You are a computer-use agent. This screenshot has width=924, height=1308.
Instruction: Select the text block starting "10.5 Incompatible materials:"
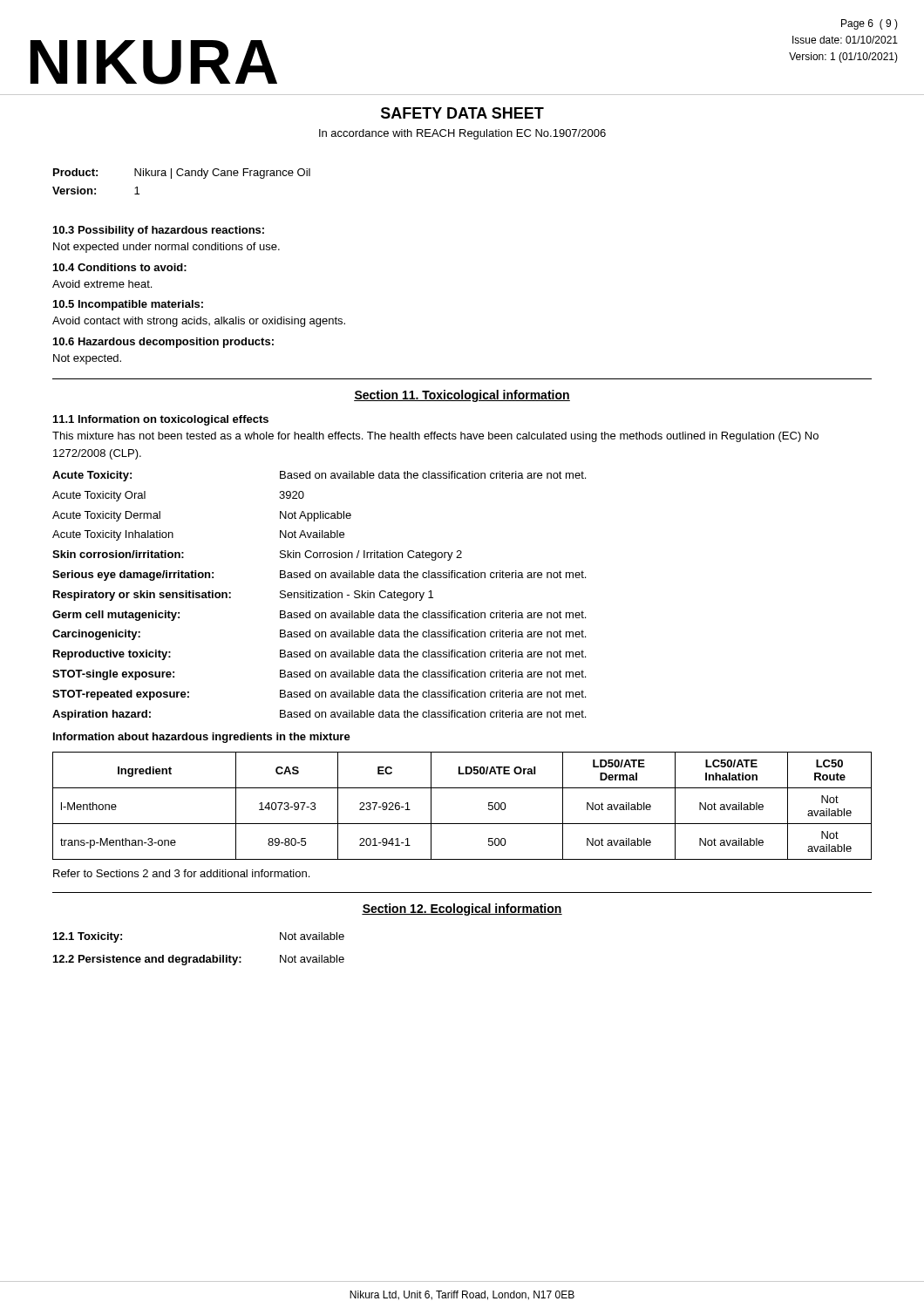128,304
